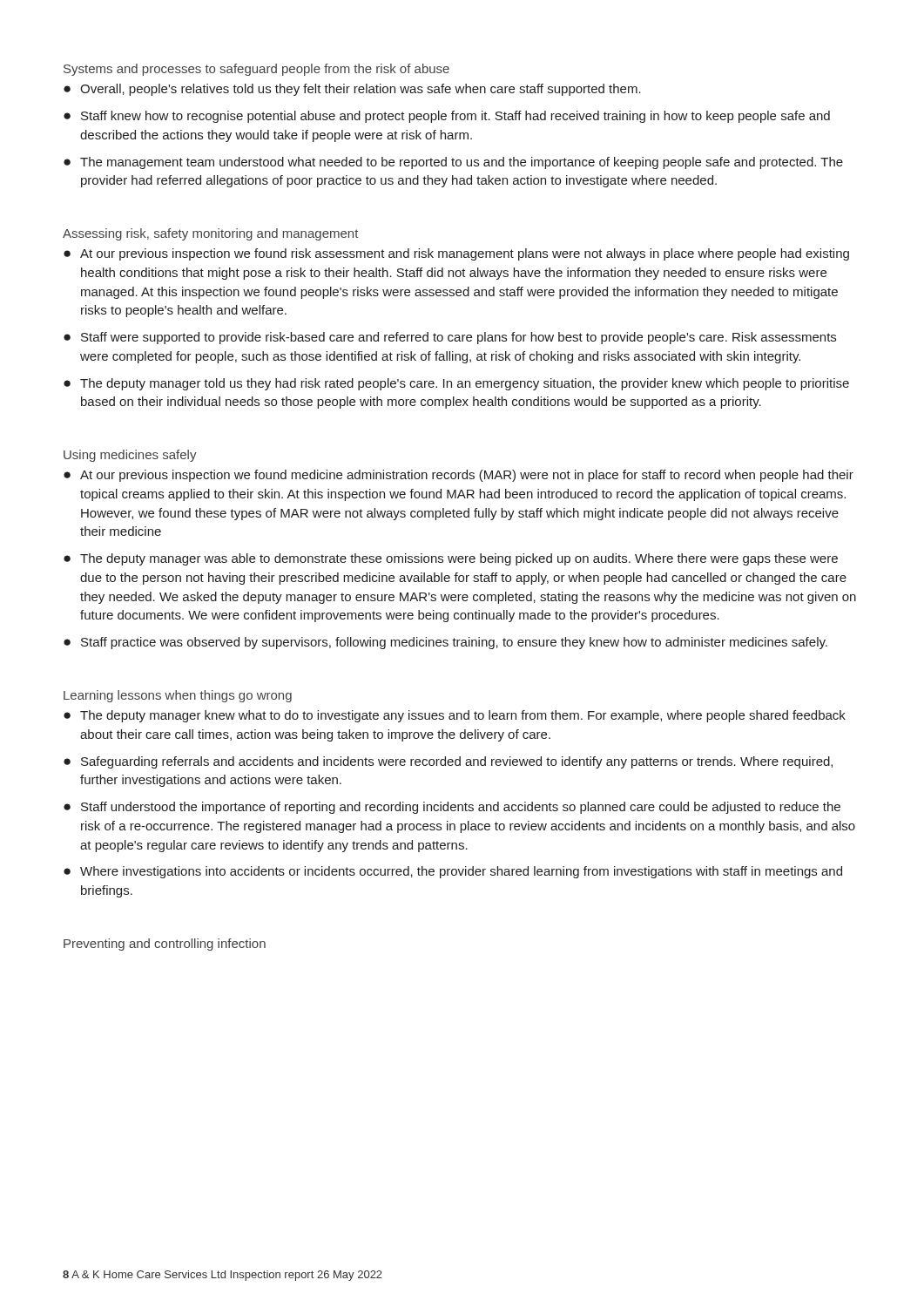Find "Preventing and controlling infection" on this page
Screen dimensions: 1307x924
164,943
